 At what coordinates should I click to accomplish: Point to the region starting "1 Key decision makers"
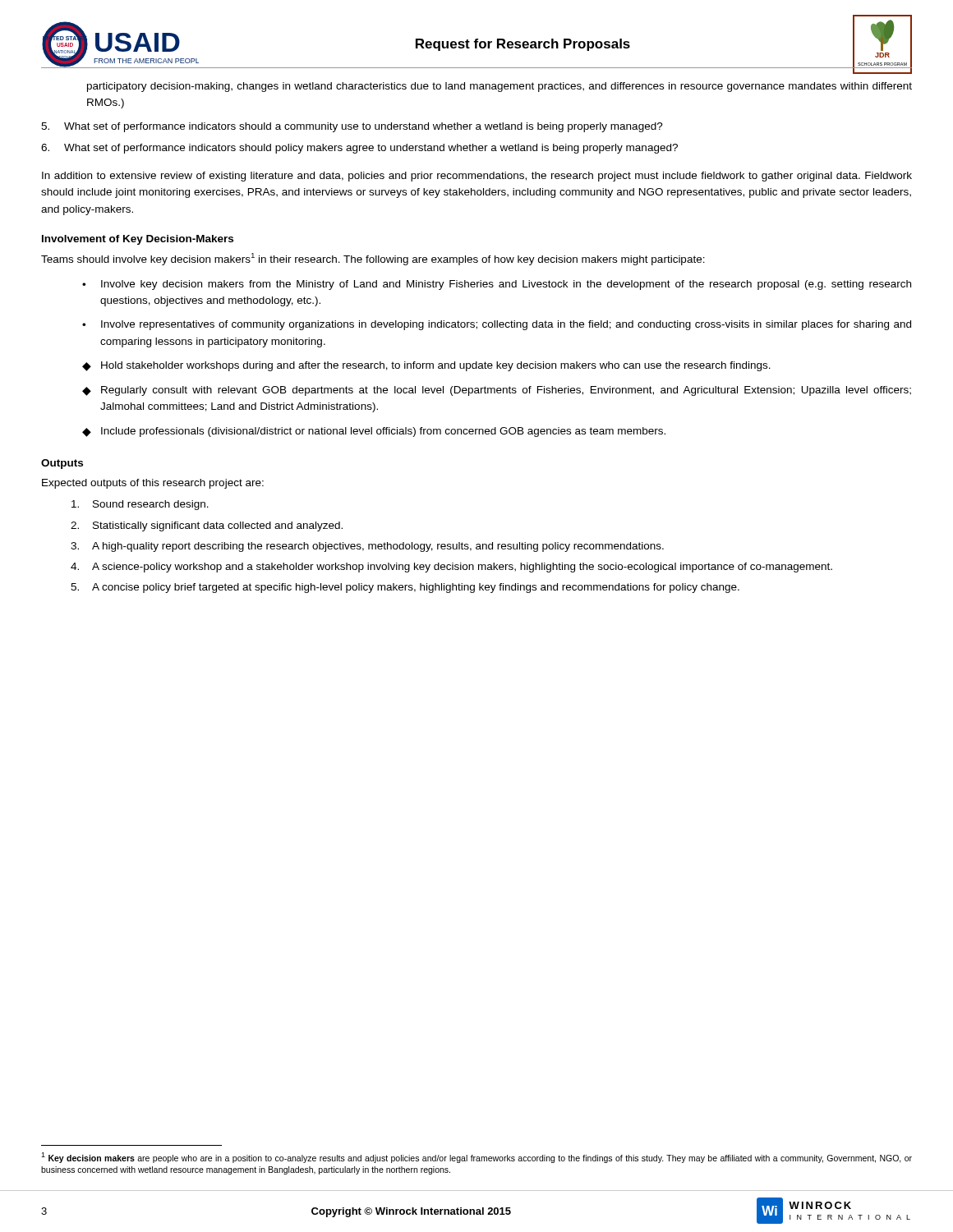pos(476,1163)
